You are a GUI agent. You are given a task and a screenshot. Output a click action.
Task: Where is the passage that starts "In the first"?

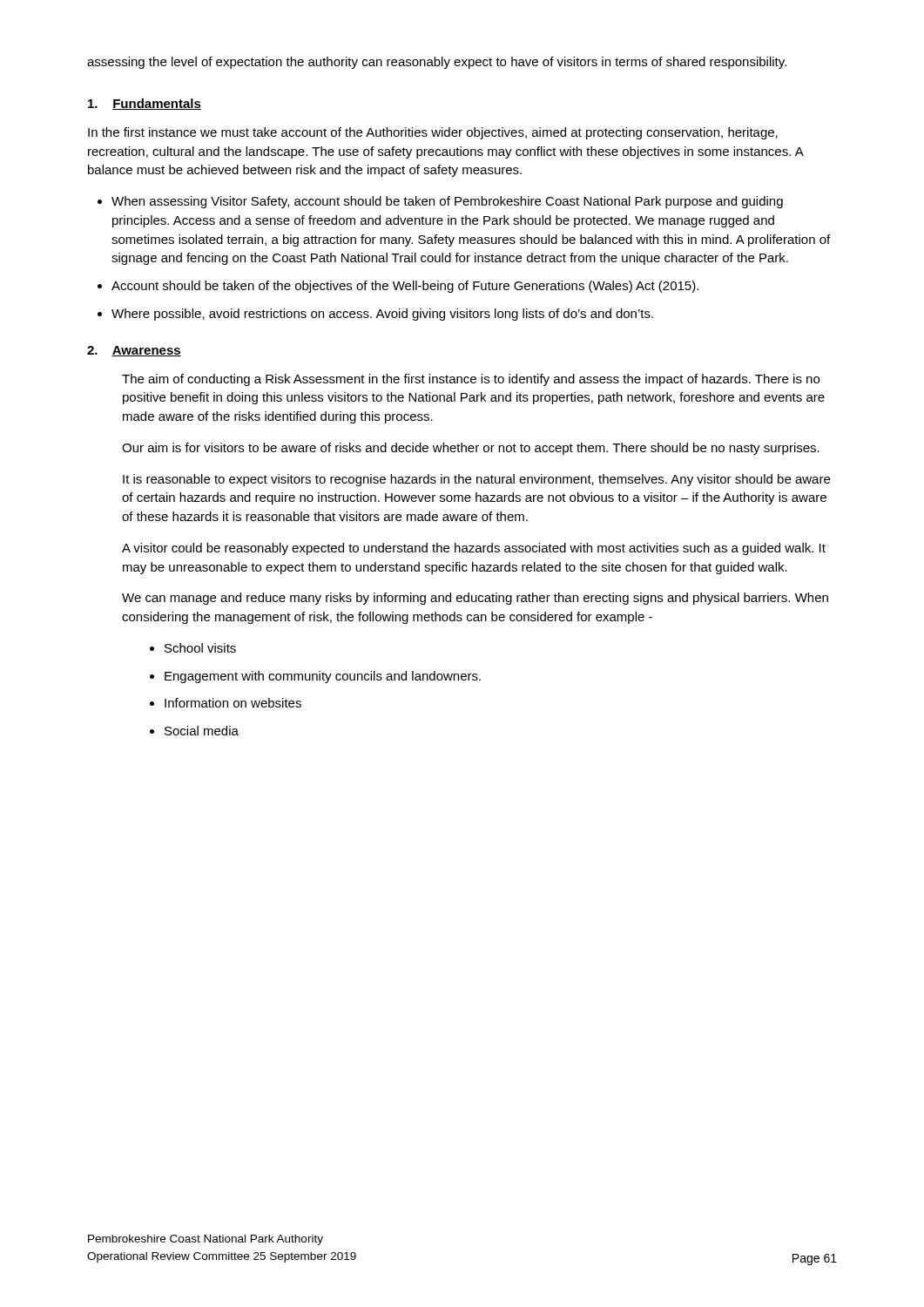point(445,151)
